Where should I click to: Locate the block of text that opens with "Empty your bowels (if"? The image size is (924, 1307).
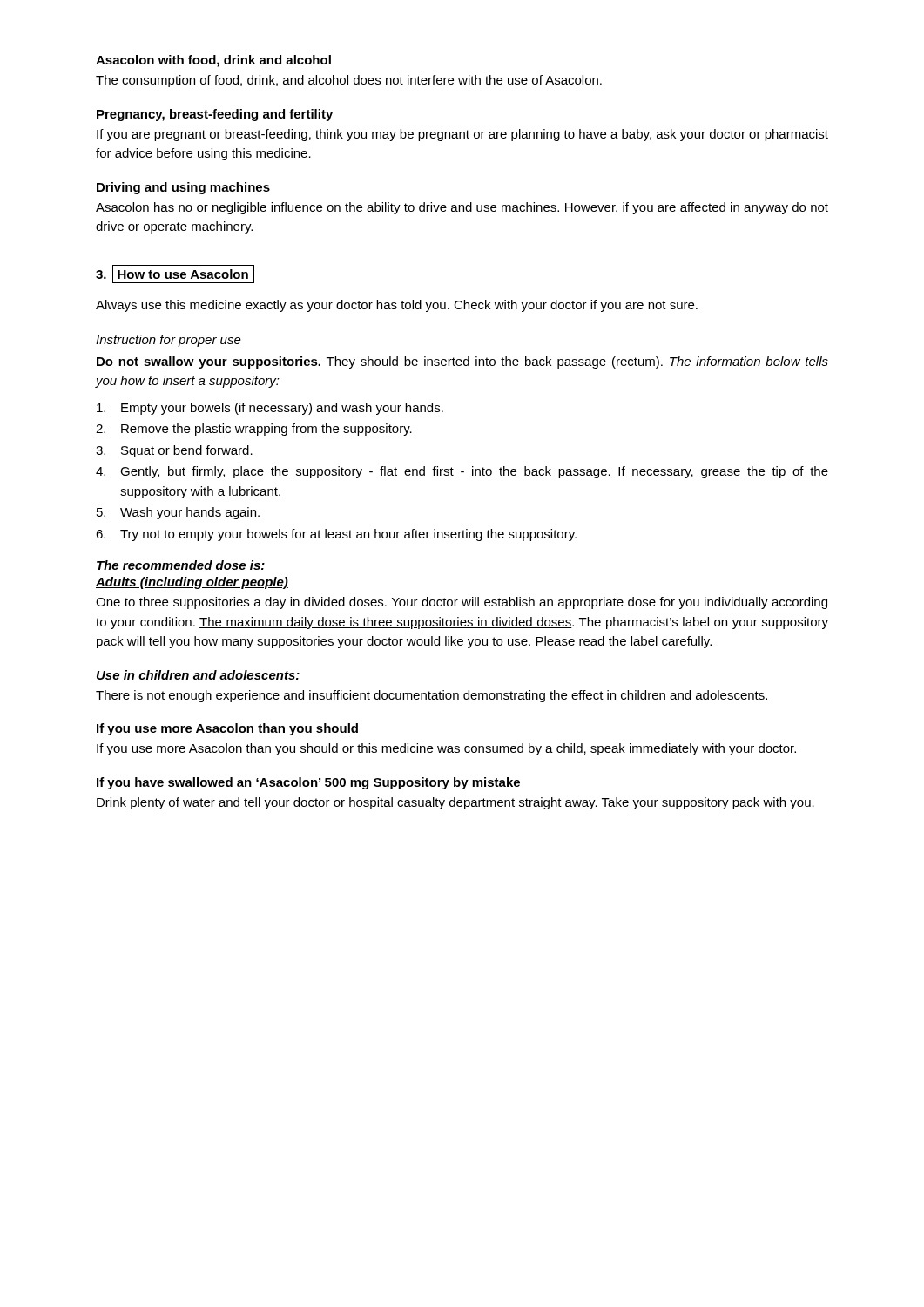(270, 409)
